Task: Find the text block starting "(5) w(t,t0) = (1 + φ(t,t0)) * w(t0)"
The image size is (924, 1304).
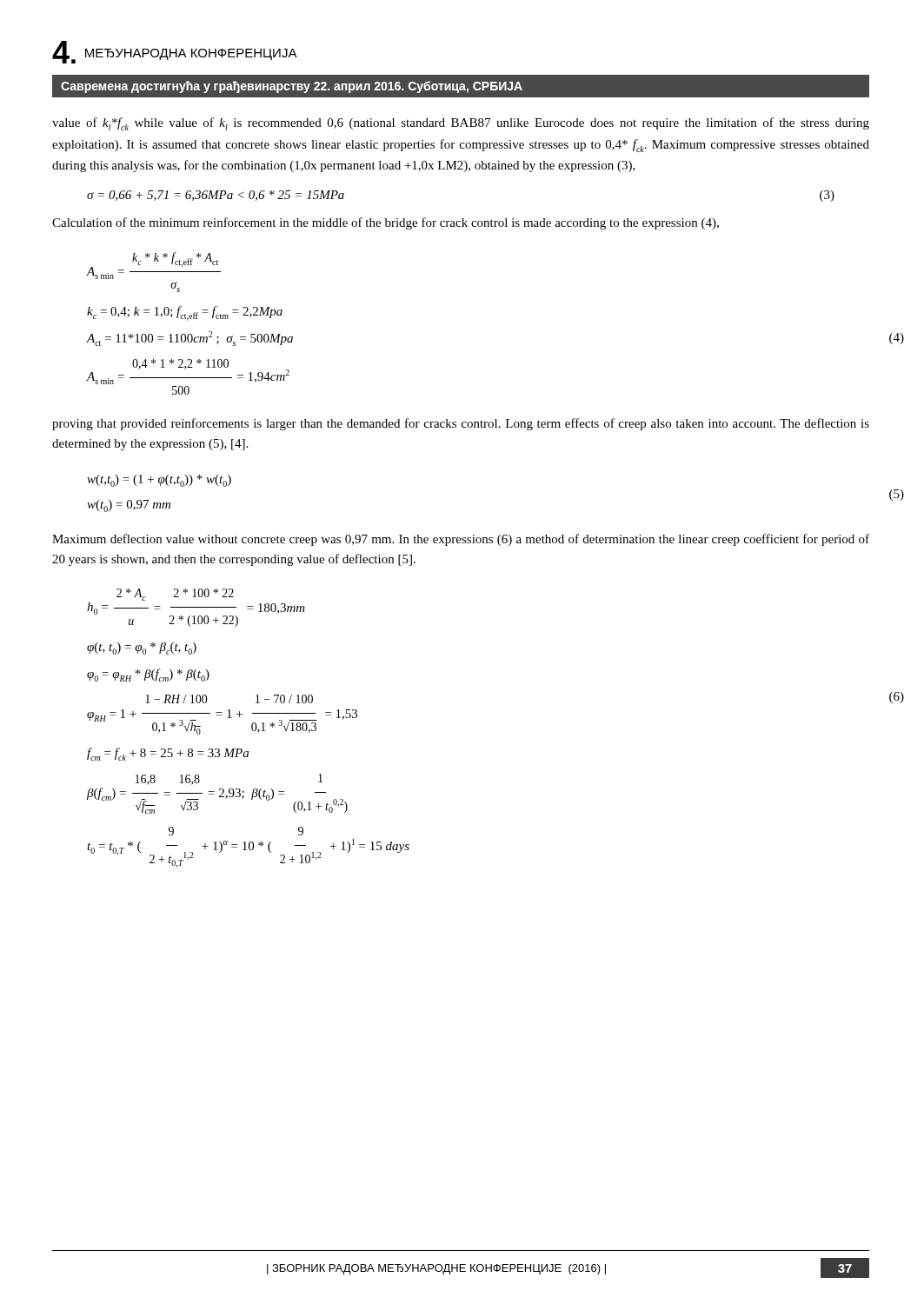Action: 159,481
